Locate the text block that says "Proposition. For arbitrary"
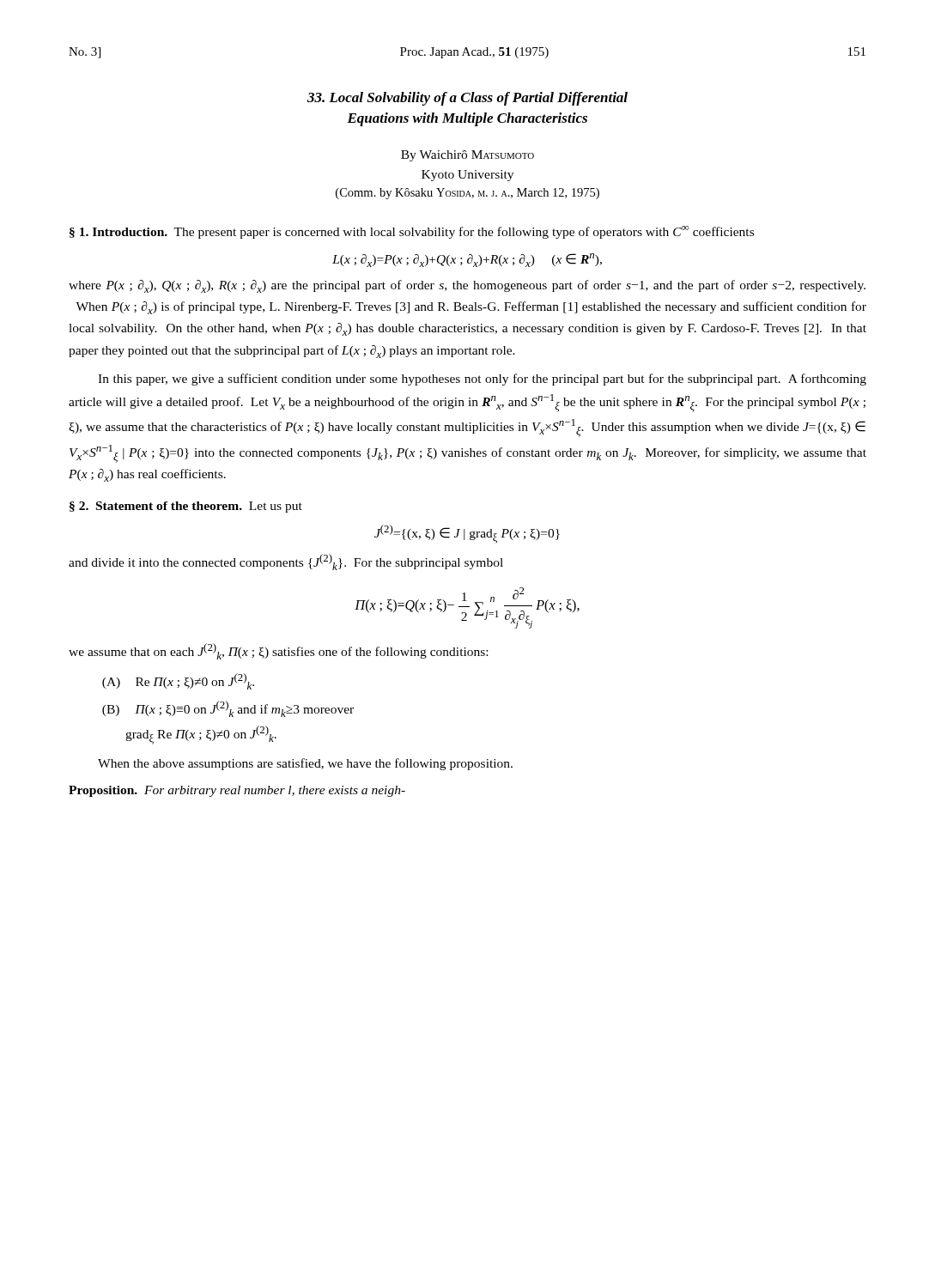 click(237, 789)
